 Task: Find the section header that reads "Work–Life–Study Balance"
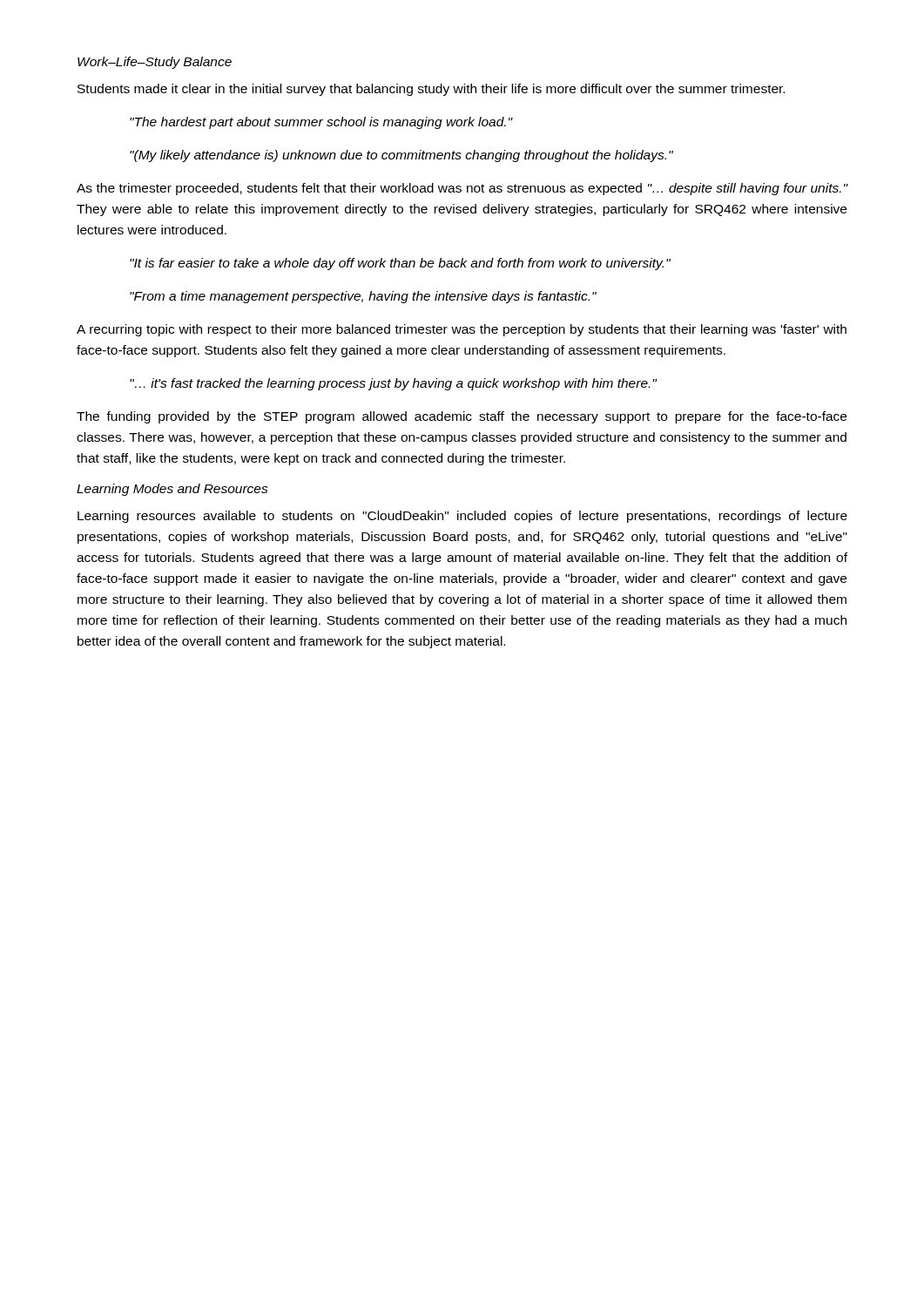[x=154, y=61]
